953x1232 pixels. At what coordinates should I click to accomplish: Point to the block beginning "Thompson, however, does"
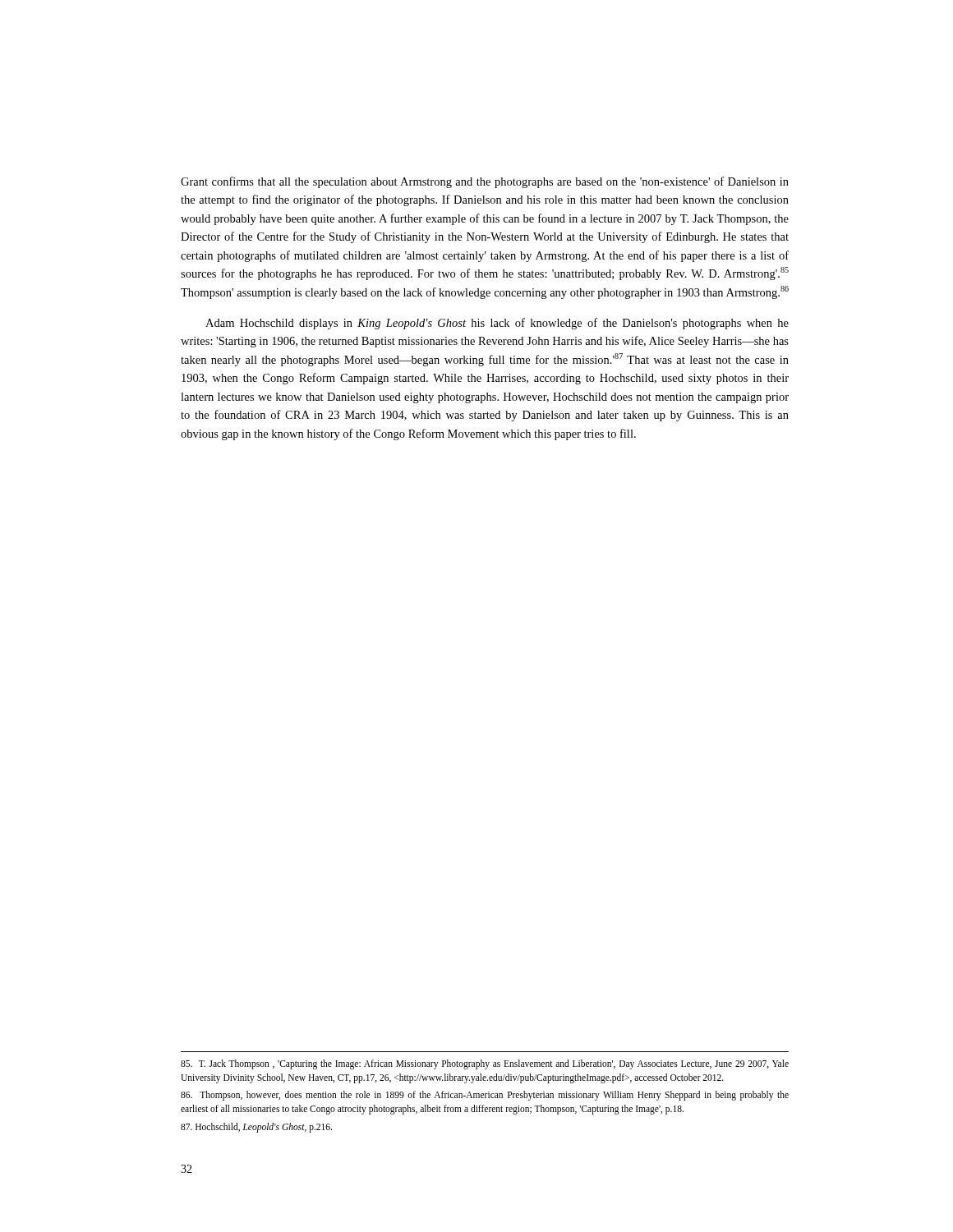[485, 1102]
